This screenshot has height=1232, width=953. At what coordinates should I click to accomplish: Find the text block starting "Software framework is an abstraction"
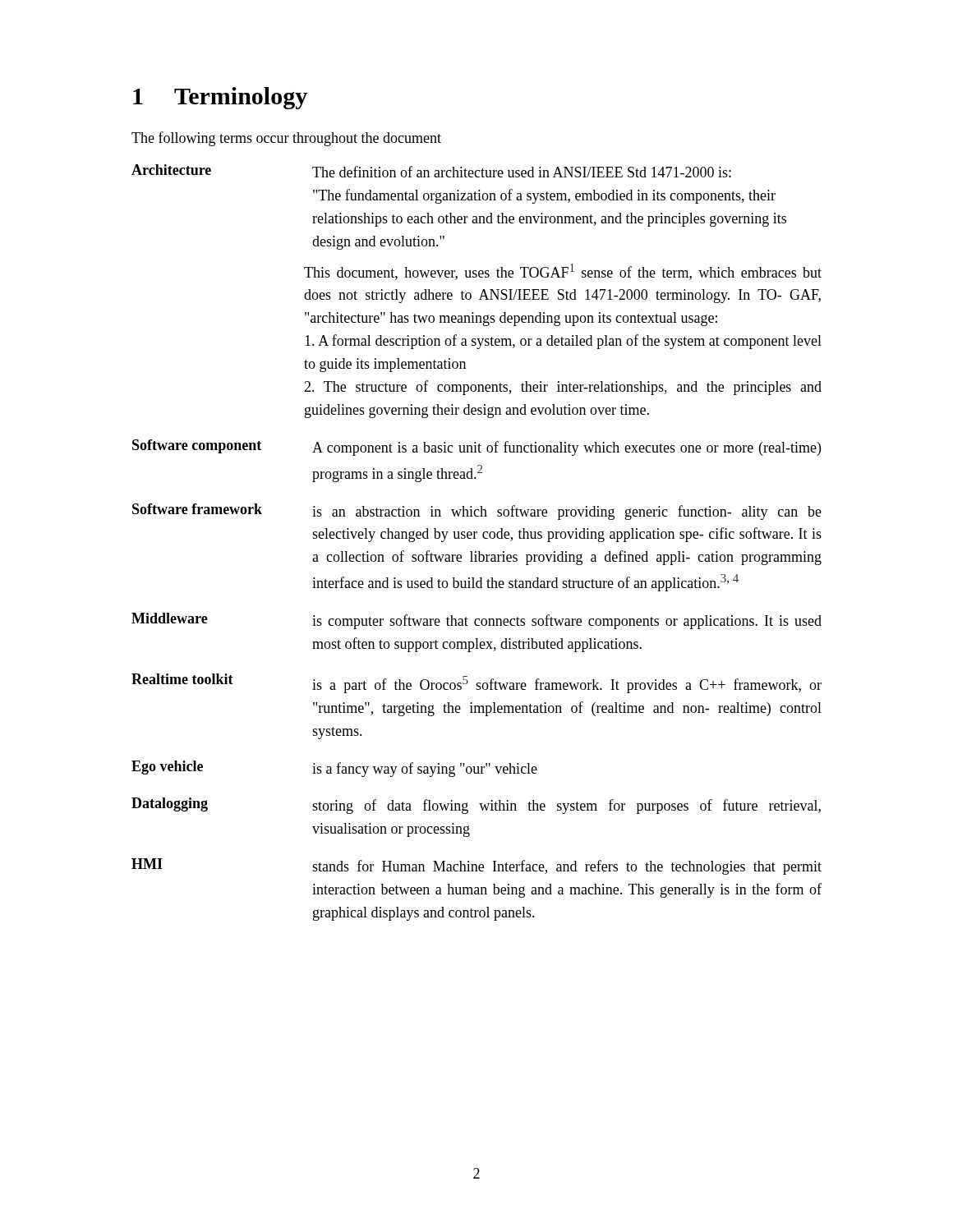point(476,548)
